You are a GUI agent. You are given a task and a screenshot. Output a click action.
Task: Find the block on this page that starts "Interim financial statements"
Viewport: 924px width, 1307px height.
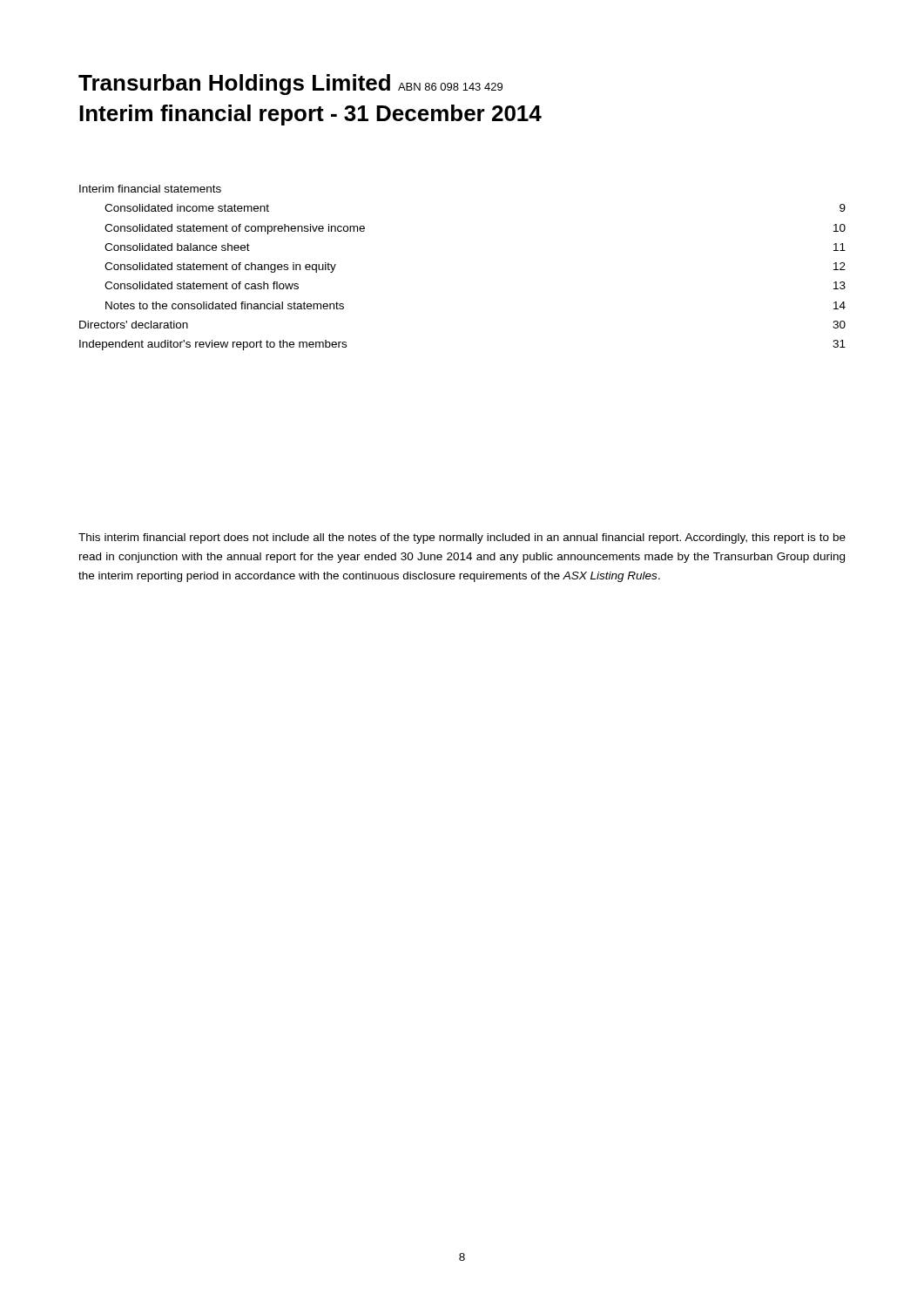pos(150,189)
